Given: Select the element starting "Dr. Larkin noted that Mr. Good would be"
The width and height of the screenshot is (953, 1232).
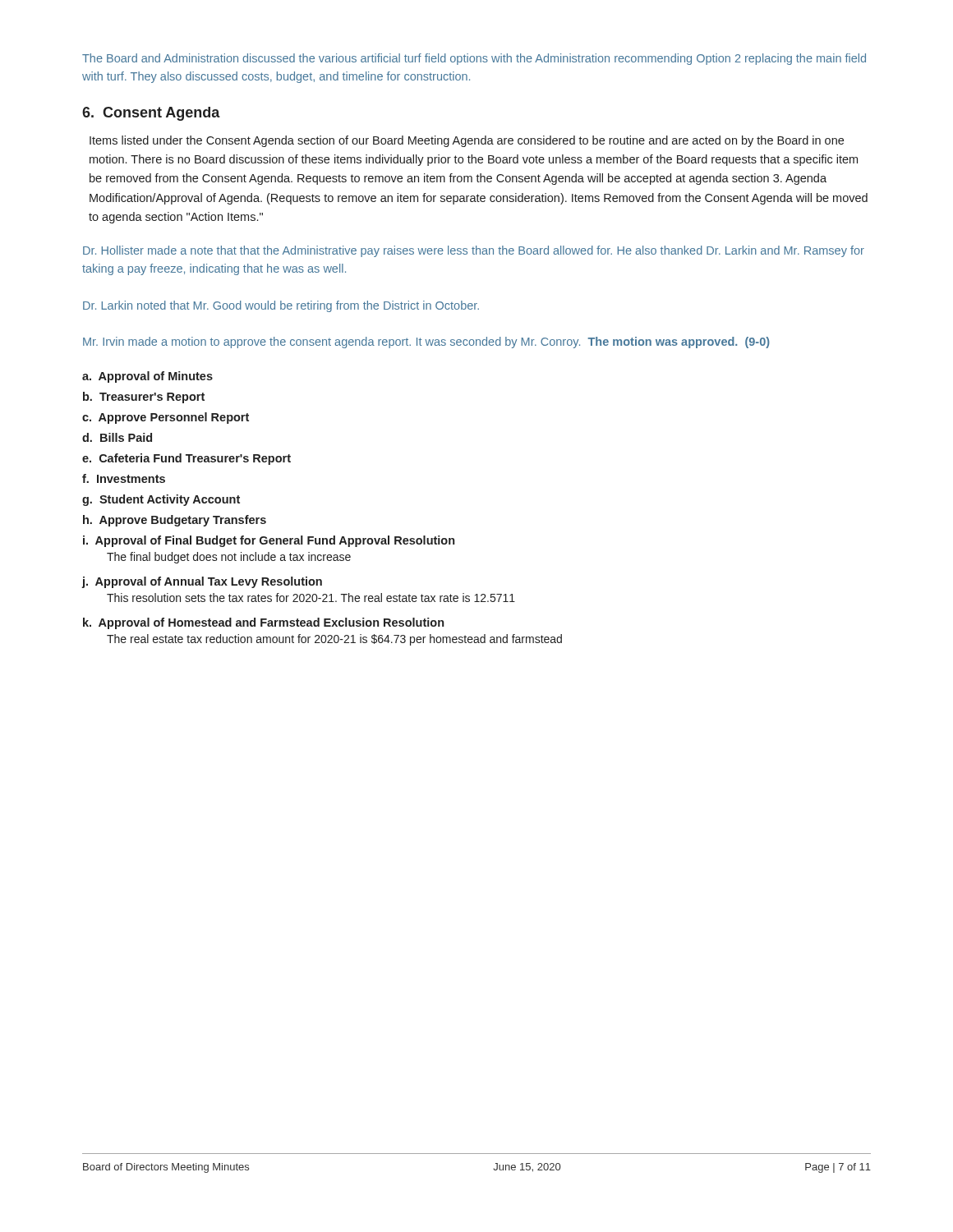Looking at the screenshot, I should tap(281, 305).
